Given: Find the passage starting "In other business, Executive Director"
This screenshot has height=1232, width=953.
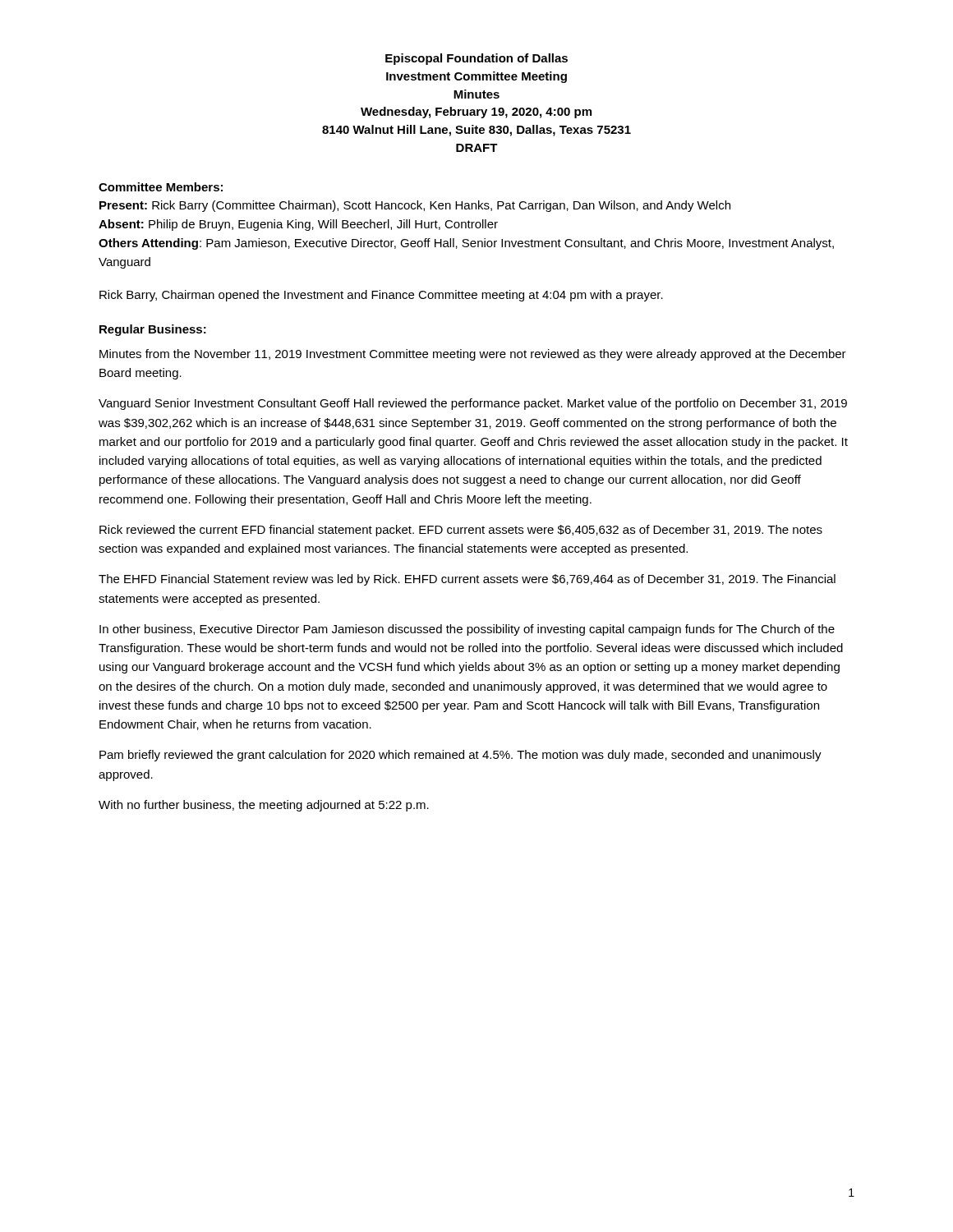Looking at the screenshot, I should pyautogui.click(x=471, y=676).
